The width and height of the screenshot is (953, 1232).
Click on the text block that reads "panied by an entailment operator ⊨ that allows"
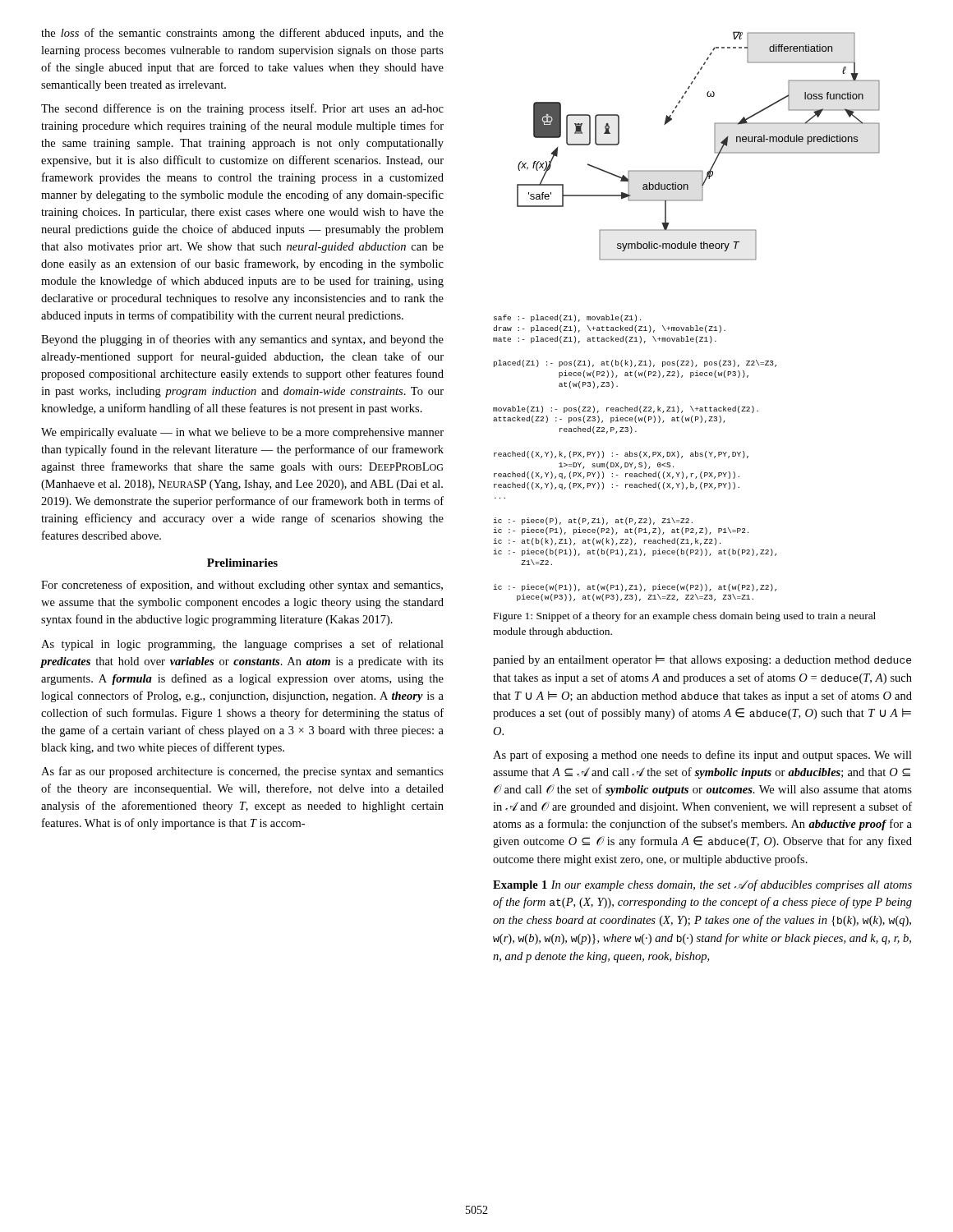click(x=702, y=760)
